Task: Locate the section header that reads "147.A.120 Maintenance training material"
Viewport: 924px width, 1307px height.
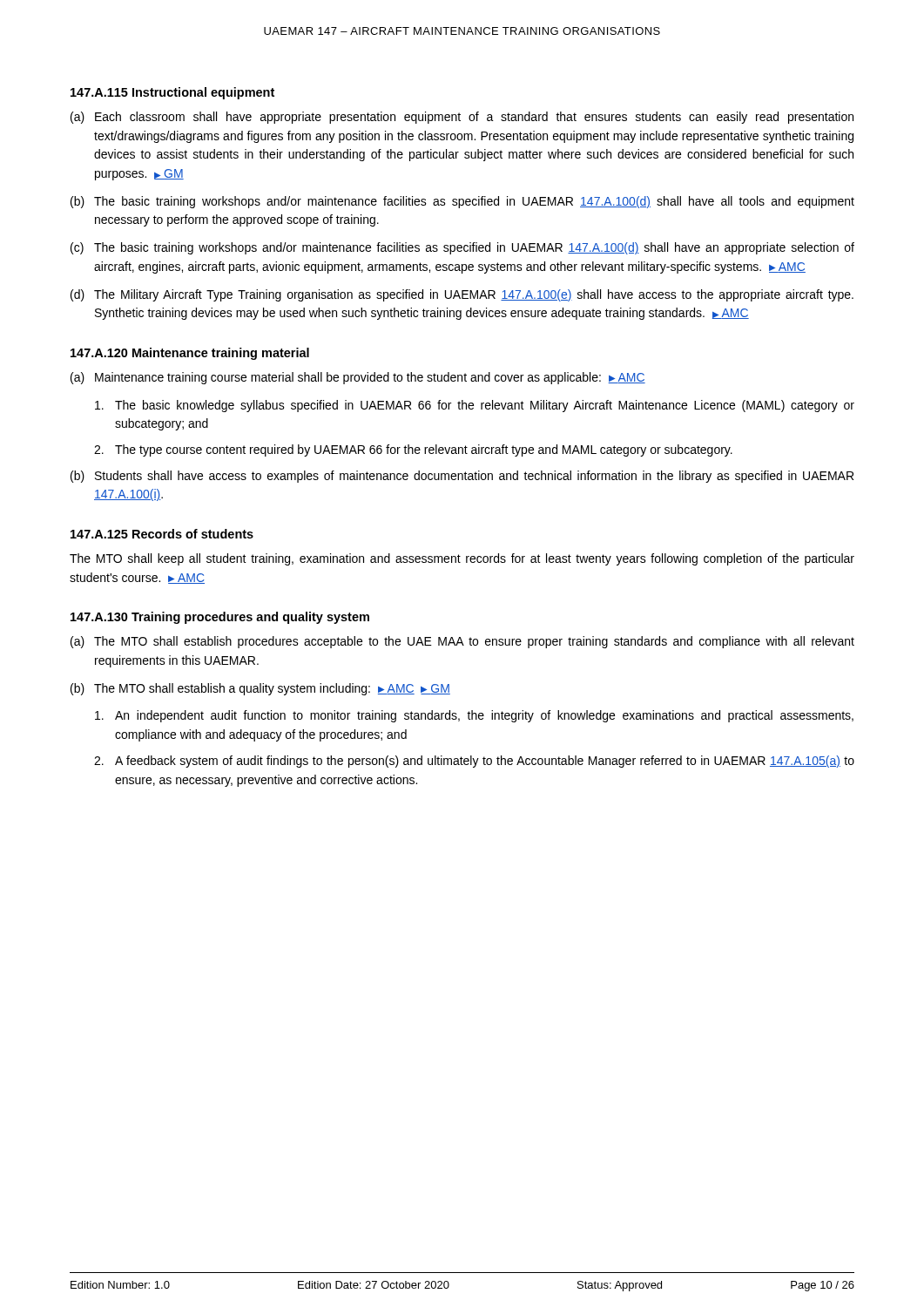Action: (x=190, y=353)
